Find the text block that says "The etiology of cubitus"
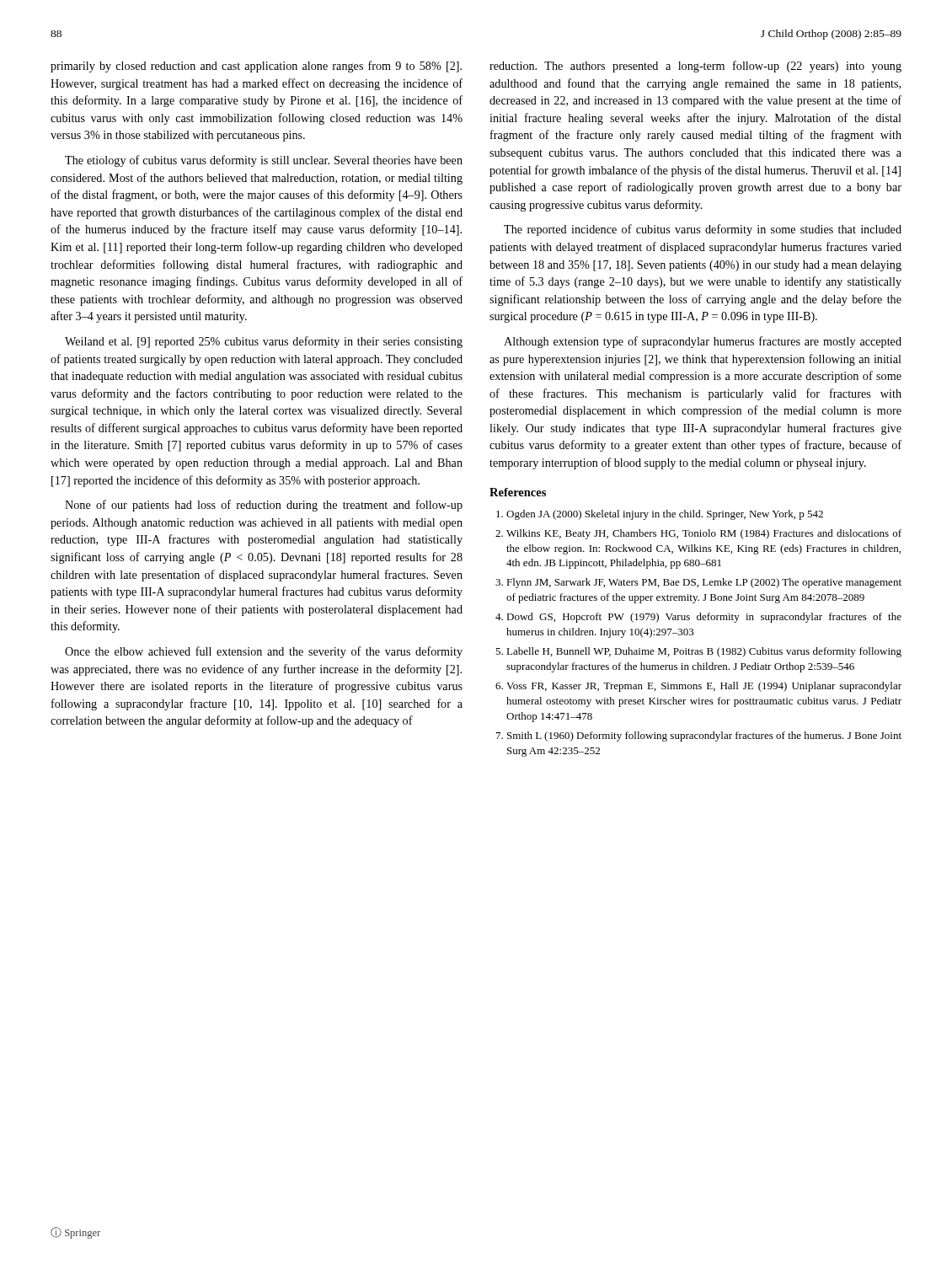 tap(257, 238)
